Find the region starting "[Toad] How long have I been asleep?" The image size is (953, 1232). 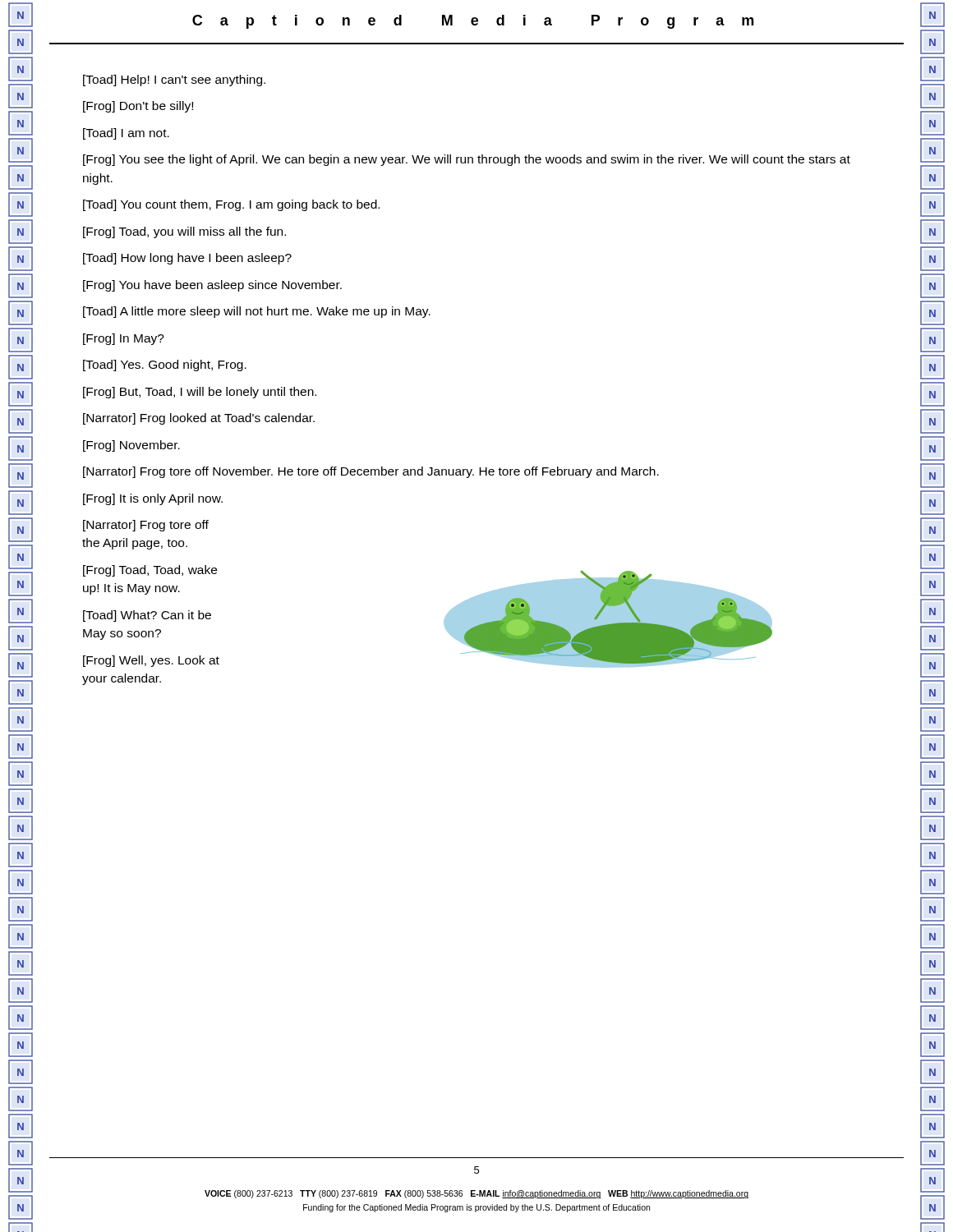pyautogui.click(x=187, y=258)
